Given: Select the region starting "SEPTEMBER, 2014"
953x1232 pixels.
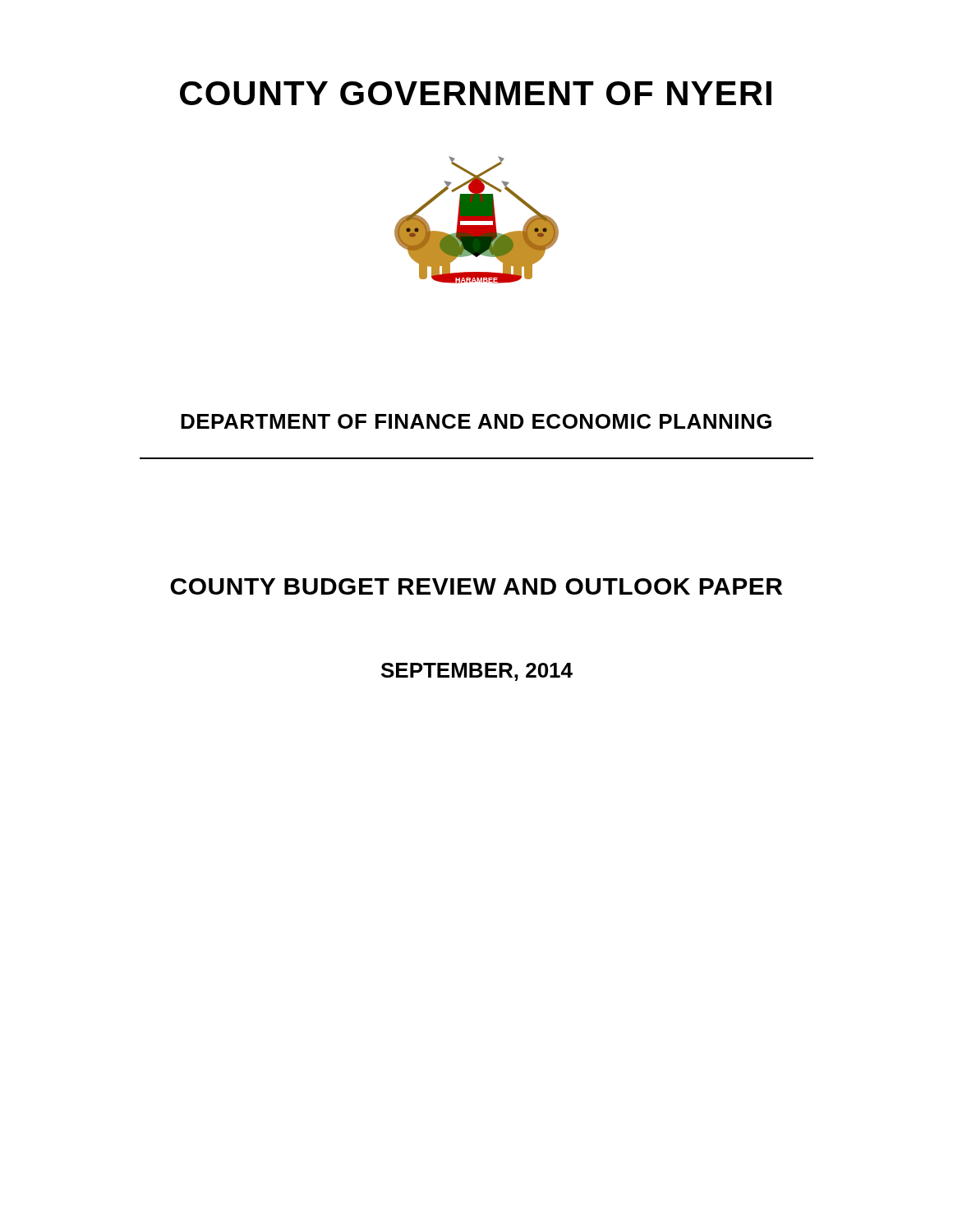Looking at the screenshot, I should coord(476,670).
